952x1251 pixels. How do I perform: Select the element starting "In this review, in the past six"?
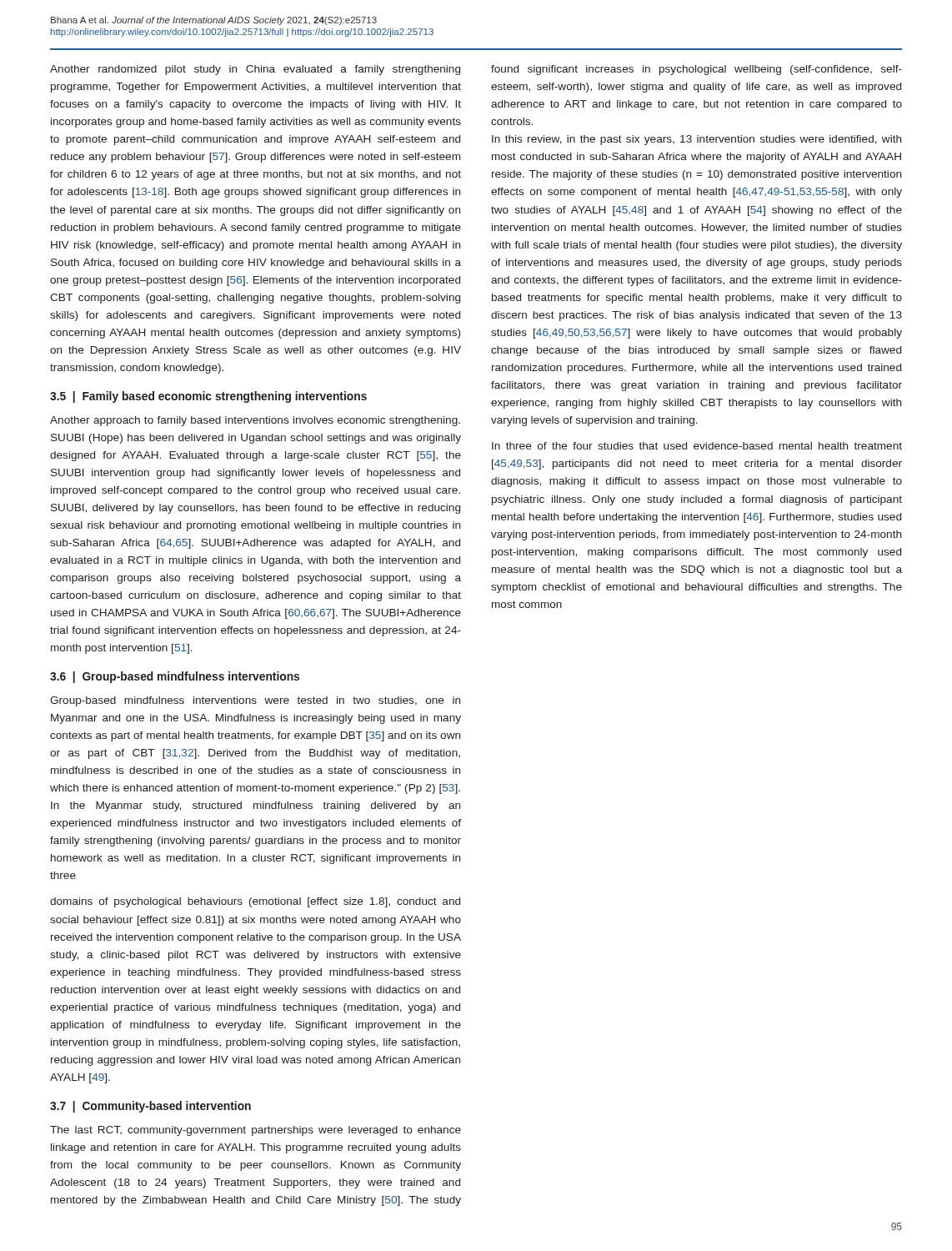[x=697, y=280]
